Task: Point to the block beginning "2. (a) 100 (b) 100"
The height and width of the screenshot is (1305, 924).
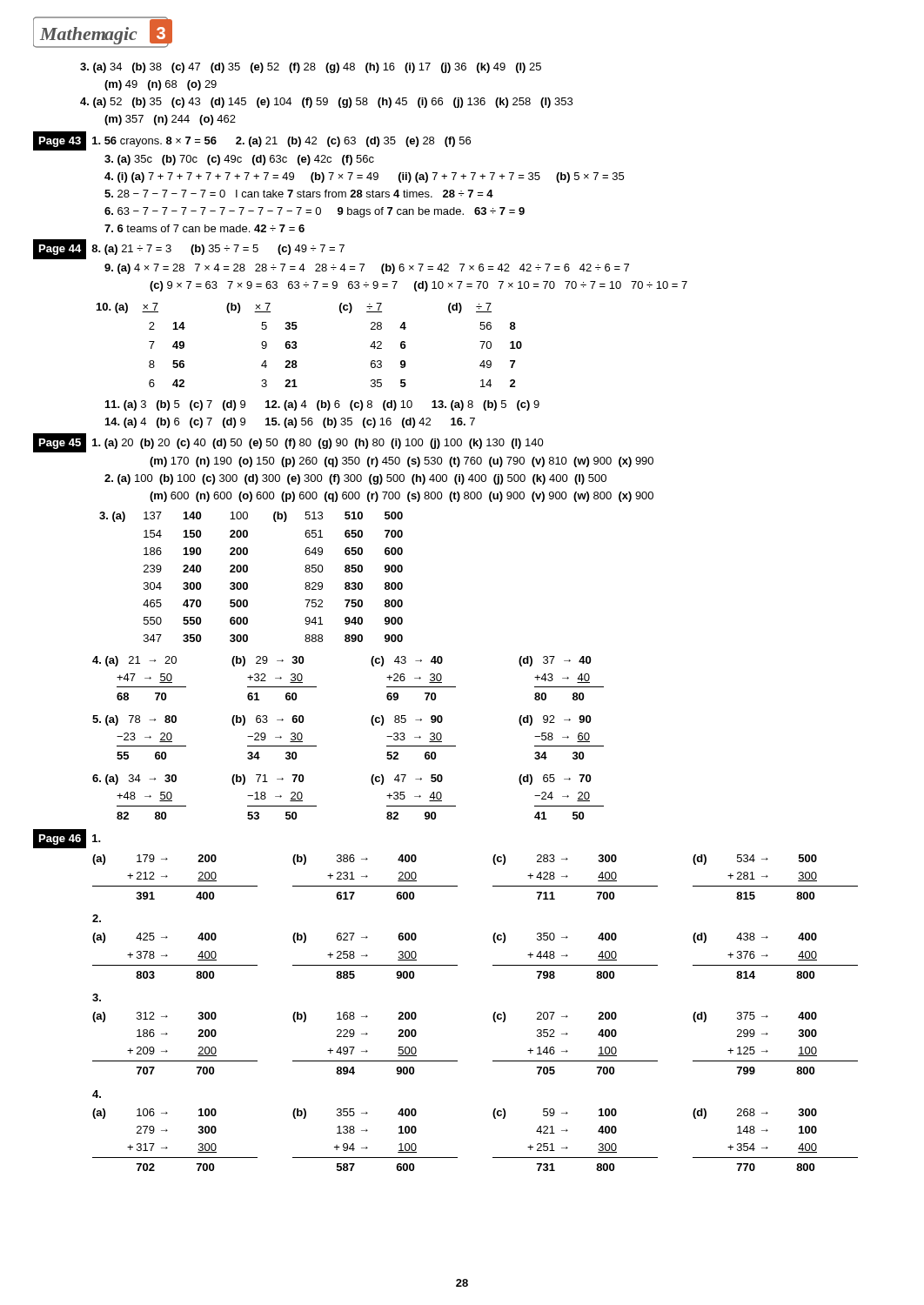Action: [x=356, y=478]
